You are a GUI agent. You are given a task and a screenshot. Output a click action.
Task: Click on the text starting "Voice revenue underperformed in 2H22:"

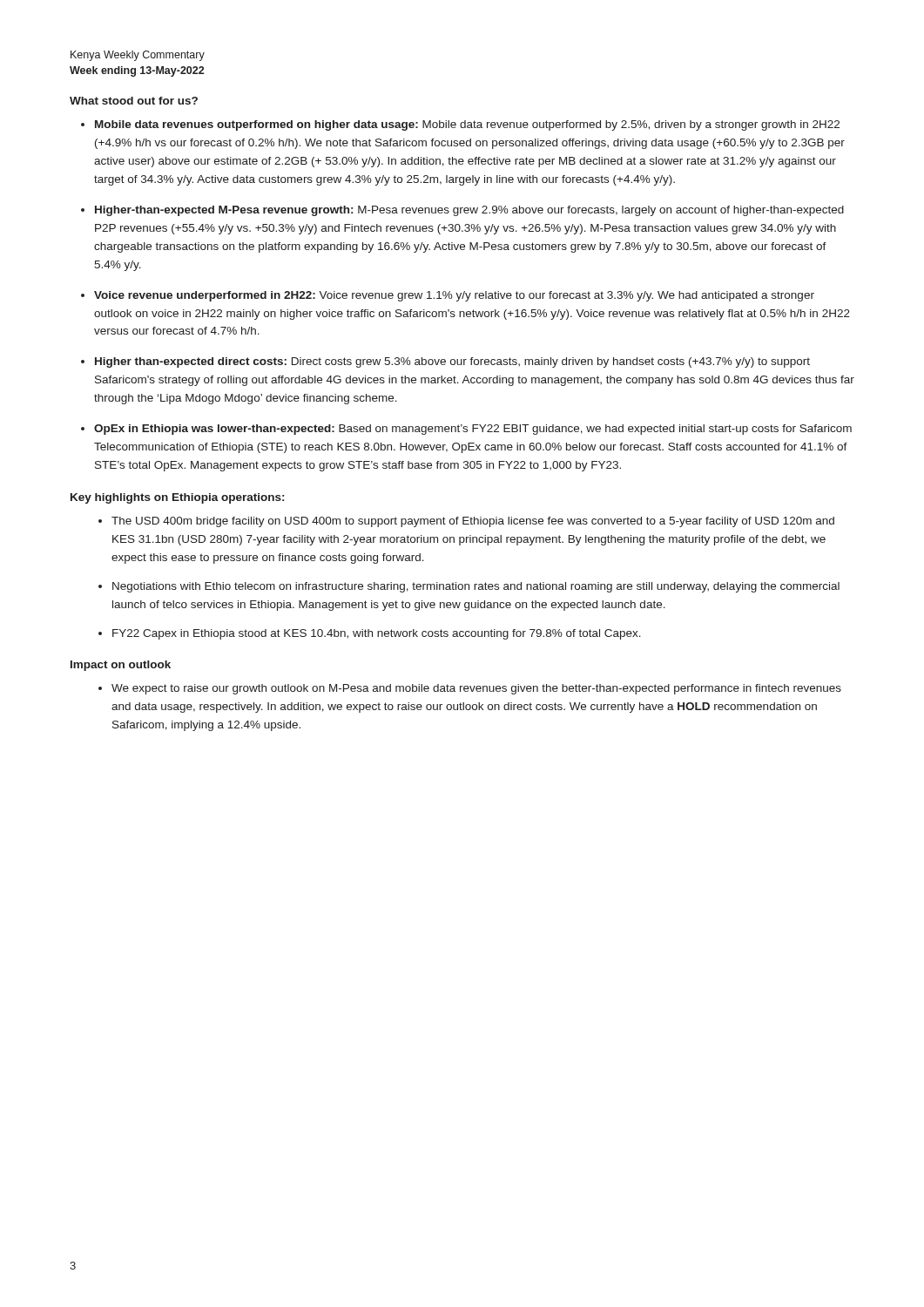tap(472, 313)
